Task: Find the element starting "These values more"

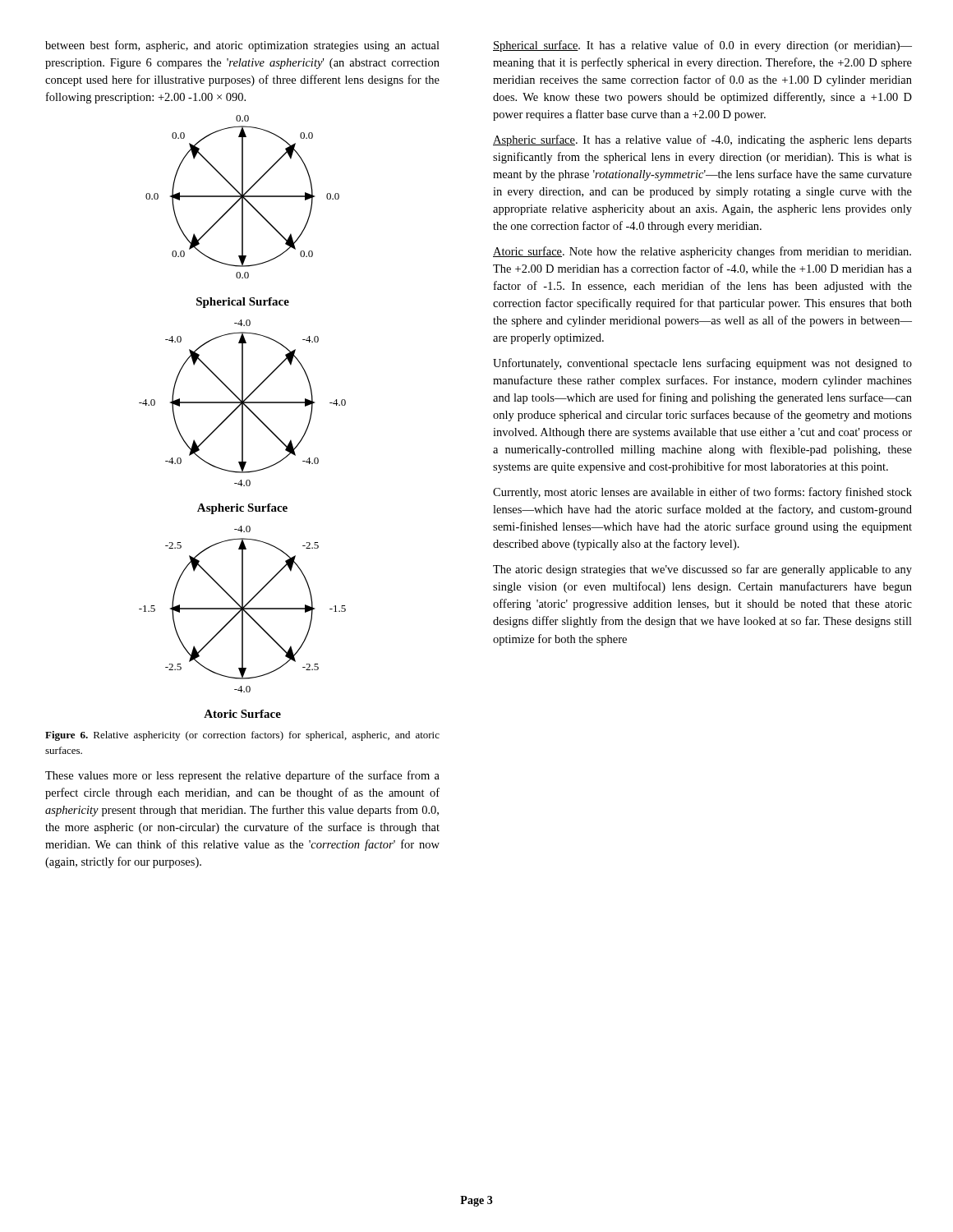Action: (242, 819)
